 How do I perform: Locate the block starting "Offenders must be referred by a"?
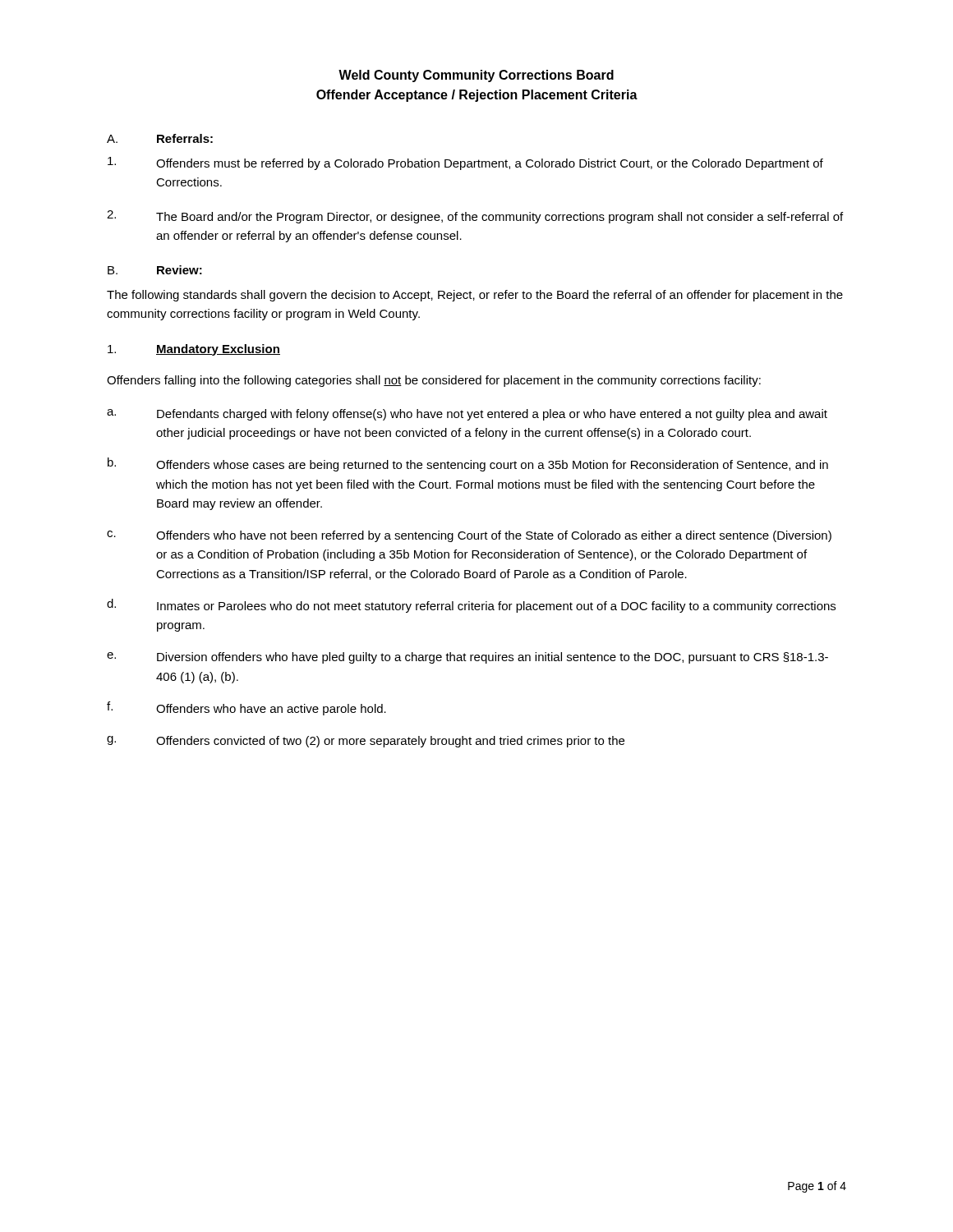[x=476, y=173]
